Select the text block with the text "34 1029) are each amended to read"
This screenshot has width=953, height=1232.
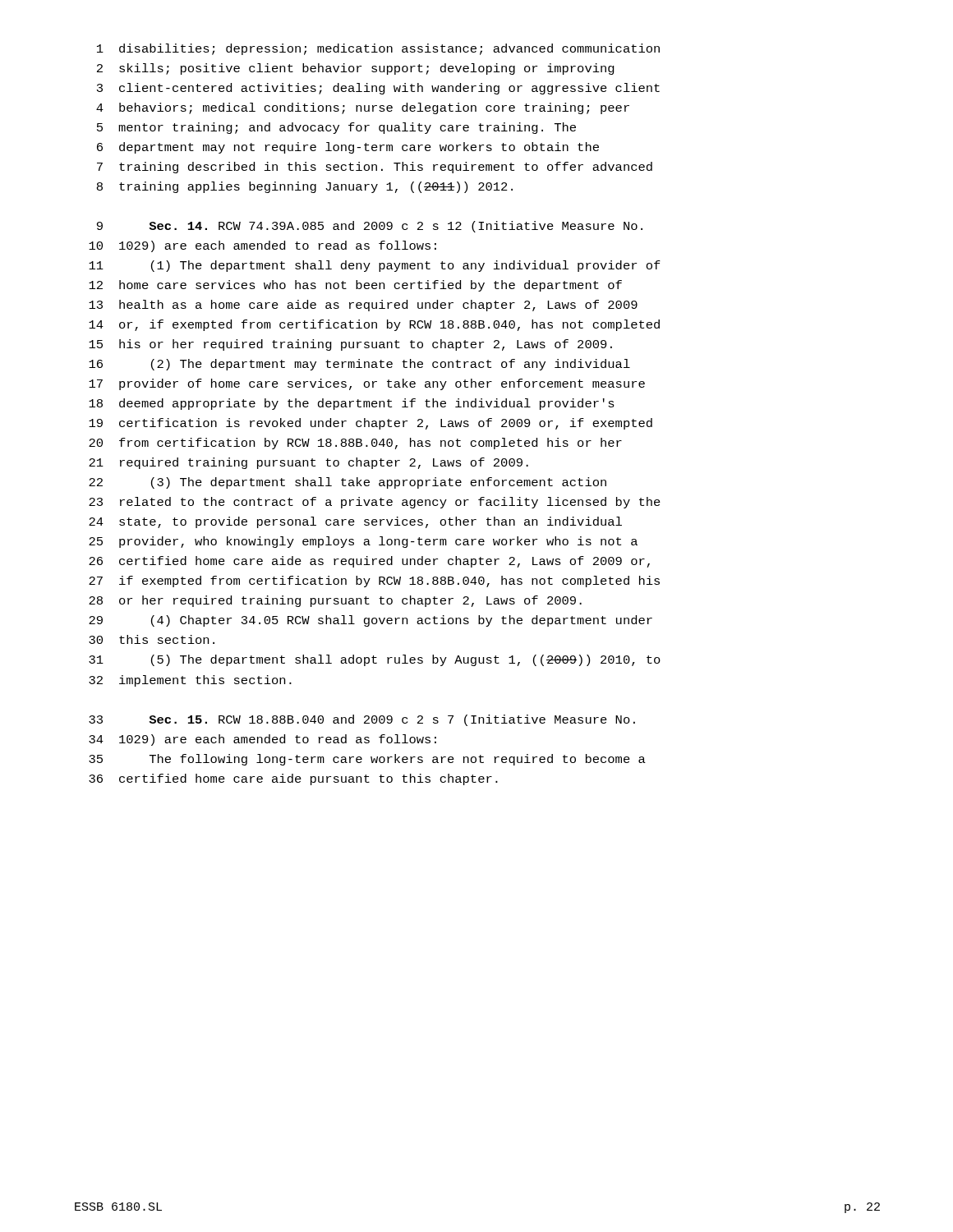262,740
